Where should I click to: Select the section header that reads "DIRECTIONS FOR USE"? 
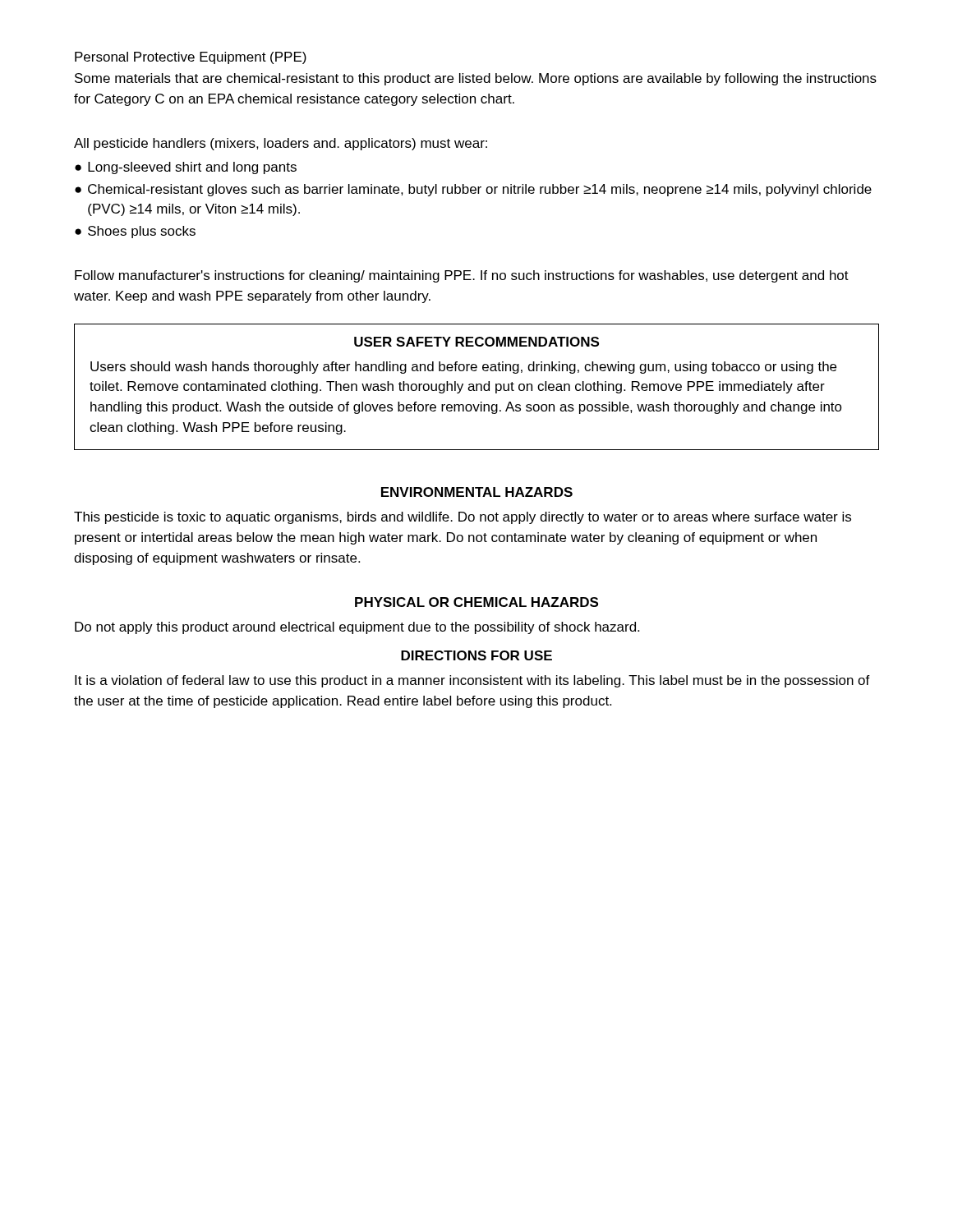tap(476, 656)
